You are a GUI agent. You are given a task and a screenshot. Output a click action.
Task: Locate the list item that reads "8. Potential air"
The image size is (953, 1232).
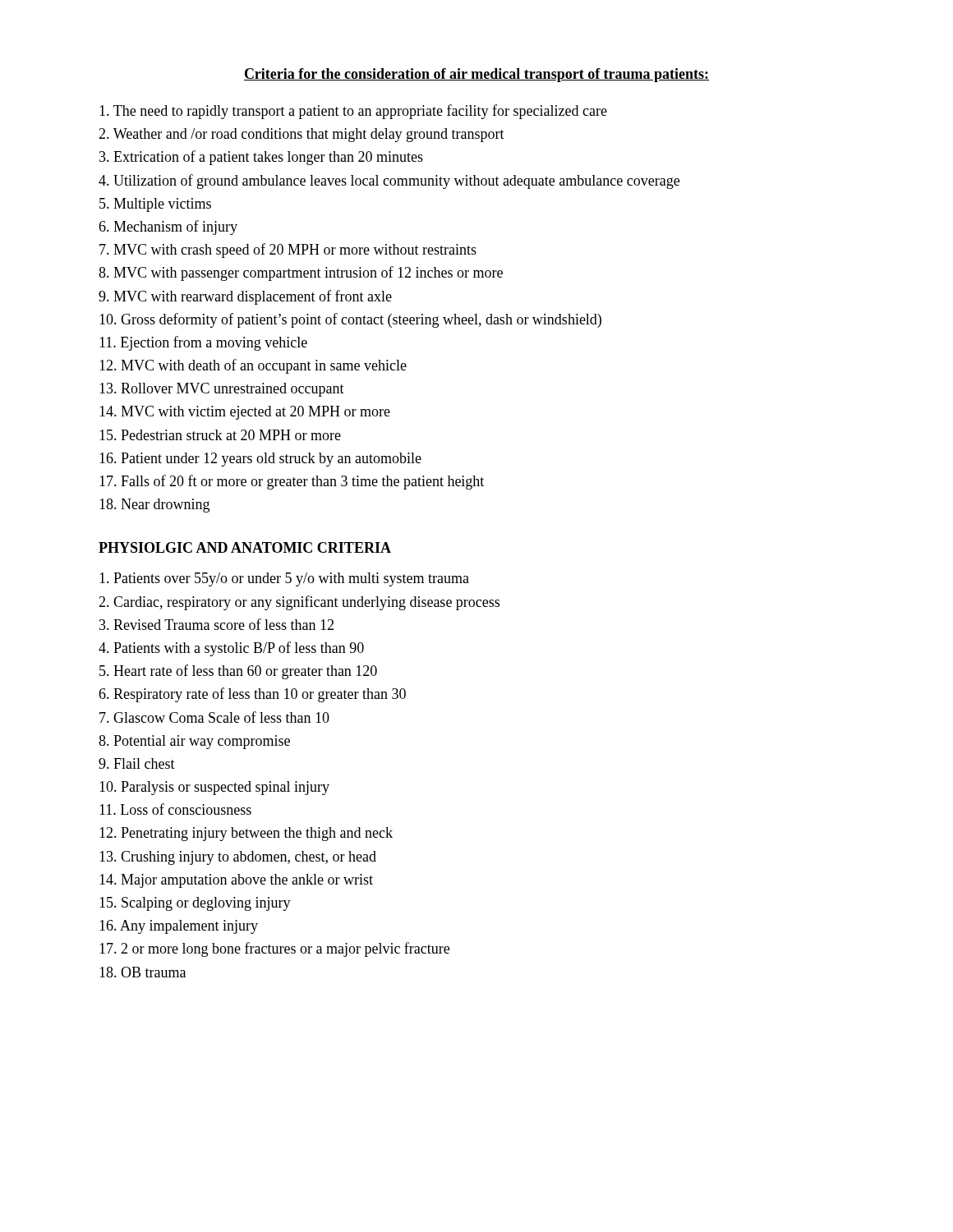(x=194, y=741)
